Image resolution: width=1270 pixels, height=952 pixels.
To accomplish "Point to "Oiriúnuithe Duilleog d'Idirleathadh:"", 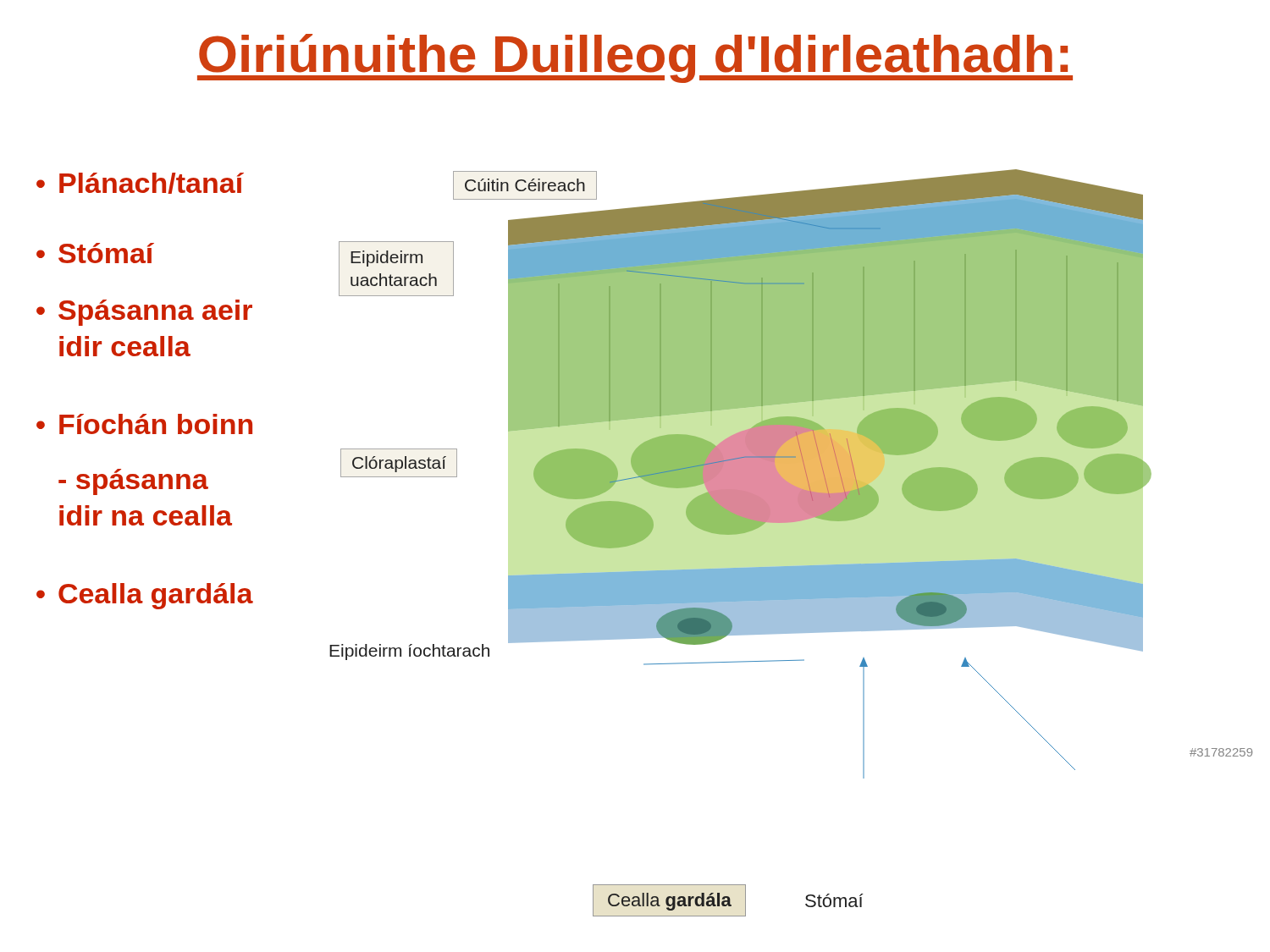I will [x=635, y=54].
